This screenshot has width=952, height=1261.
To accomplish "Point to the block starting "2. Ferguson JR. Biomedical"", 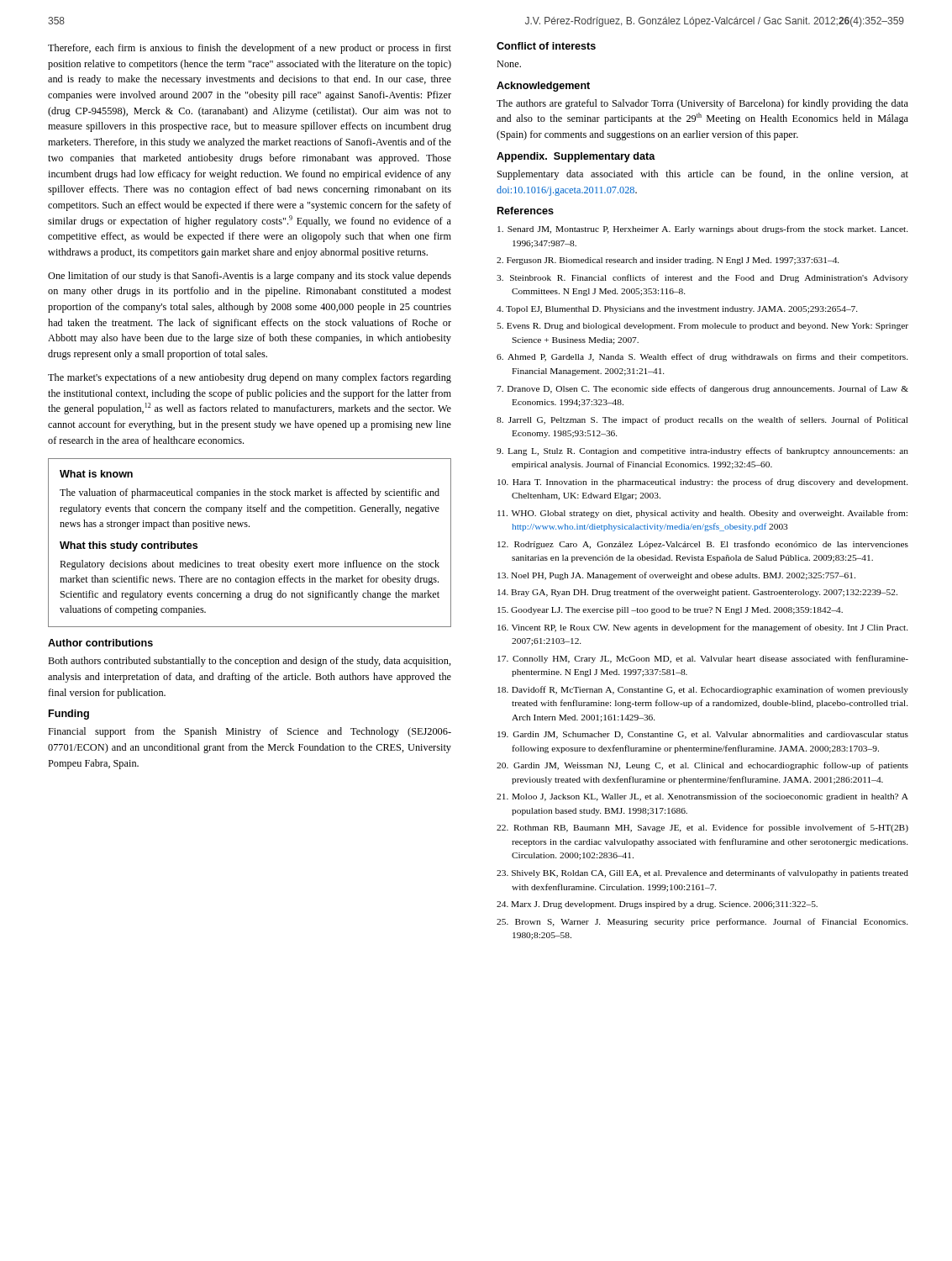I will [668, 260].
